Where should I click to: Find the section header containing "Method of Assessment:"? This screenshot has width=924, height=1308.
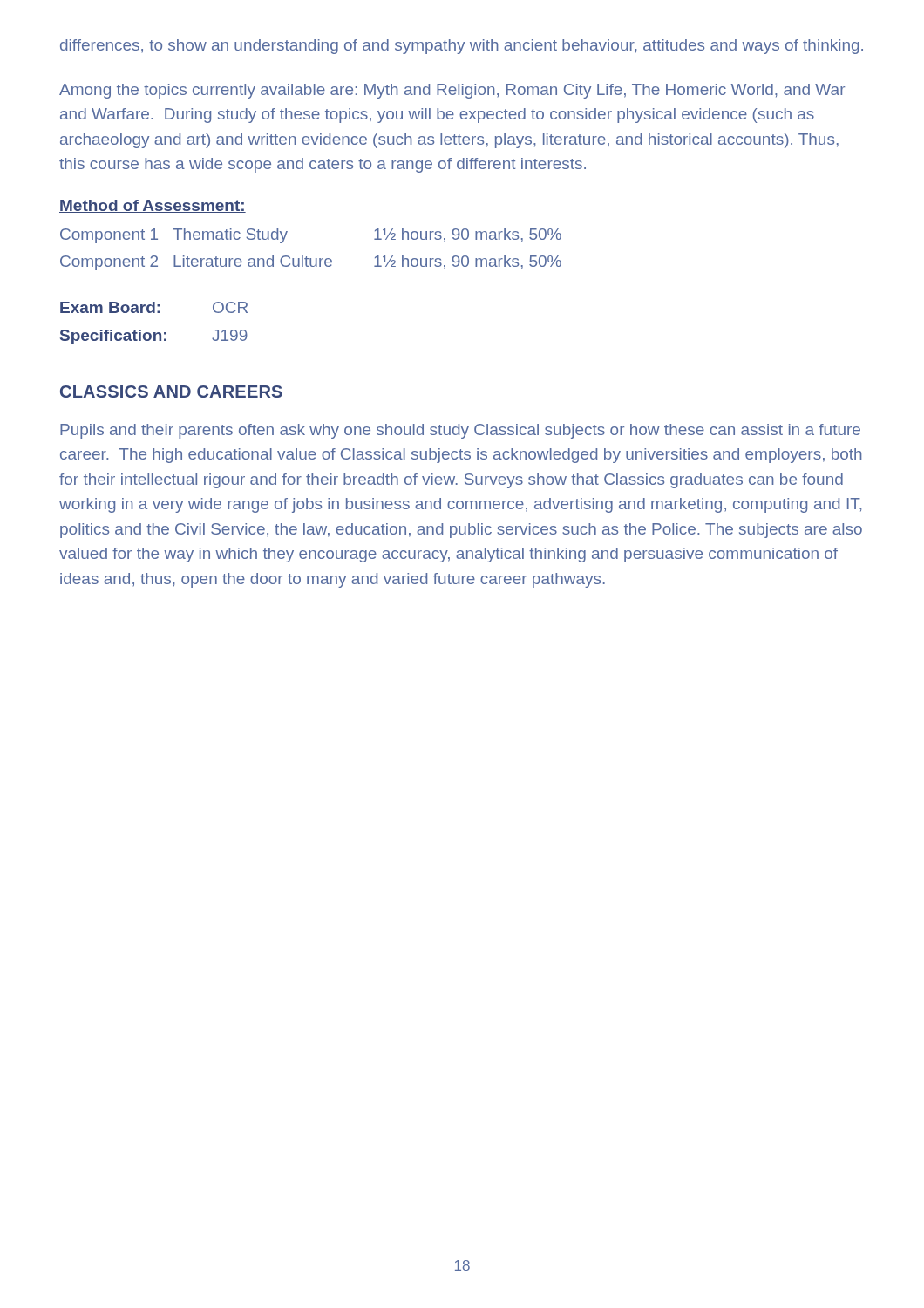point(152,205)
